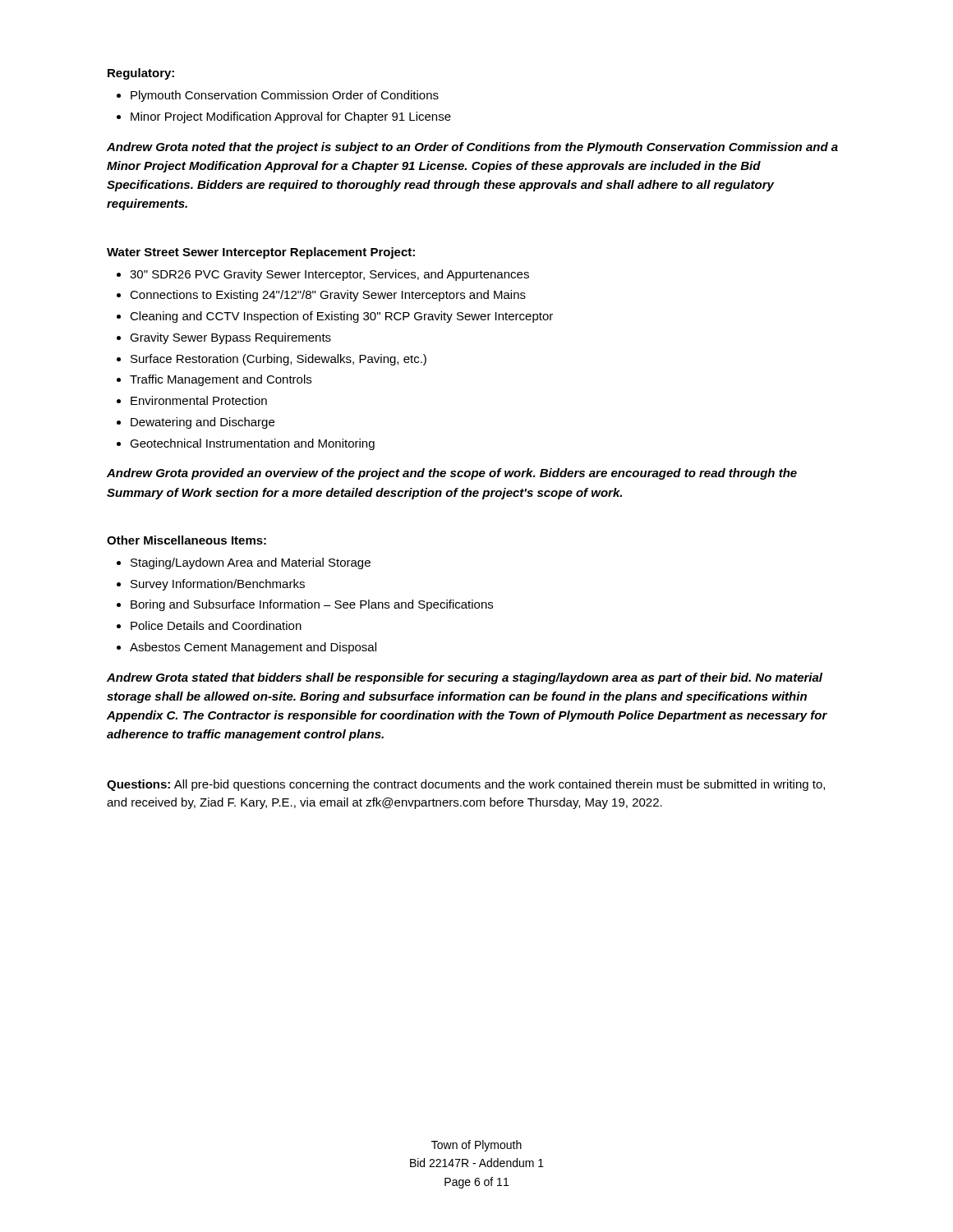Find the list item that reads "Surface Restoration (Curbing, Sidewalks, Paving,"
This screenshot has height=1232, width=953.
pyautogui.click(x=278, y=358)
